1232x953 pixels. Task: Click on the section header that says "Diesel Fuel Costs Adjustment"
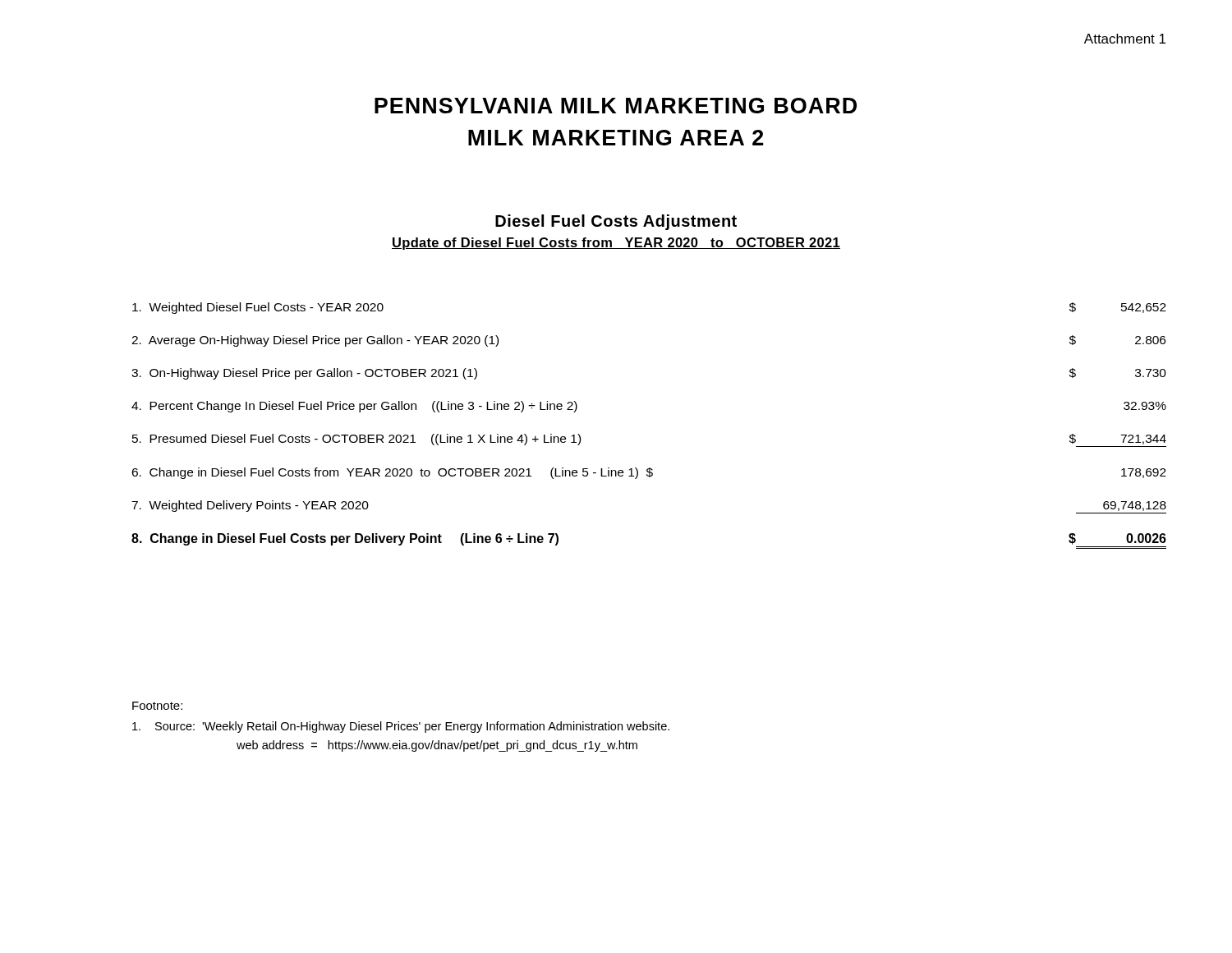click(616, 231)
